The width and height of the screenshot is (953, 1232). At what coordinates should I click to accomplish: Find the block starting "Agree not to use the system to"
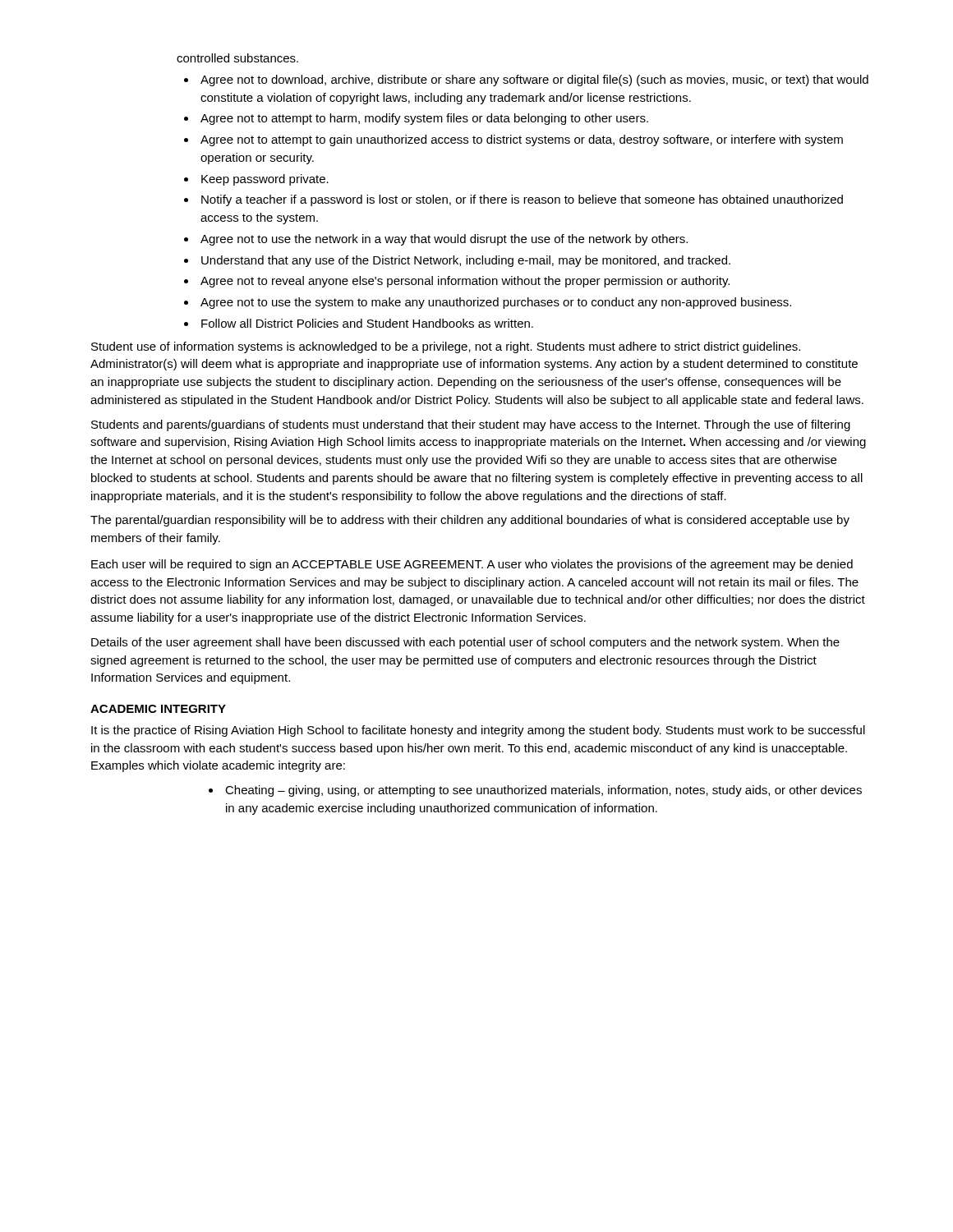pos(496,302)
